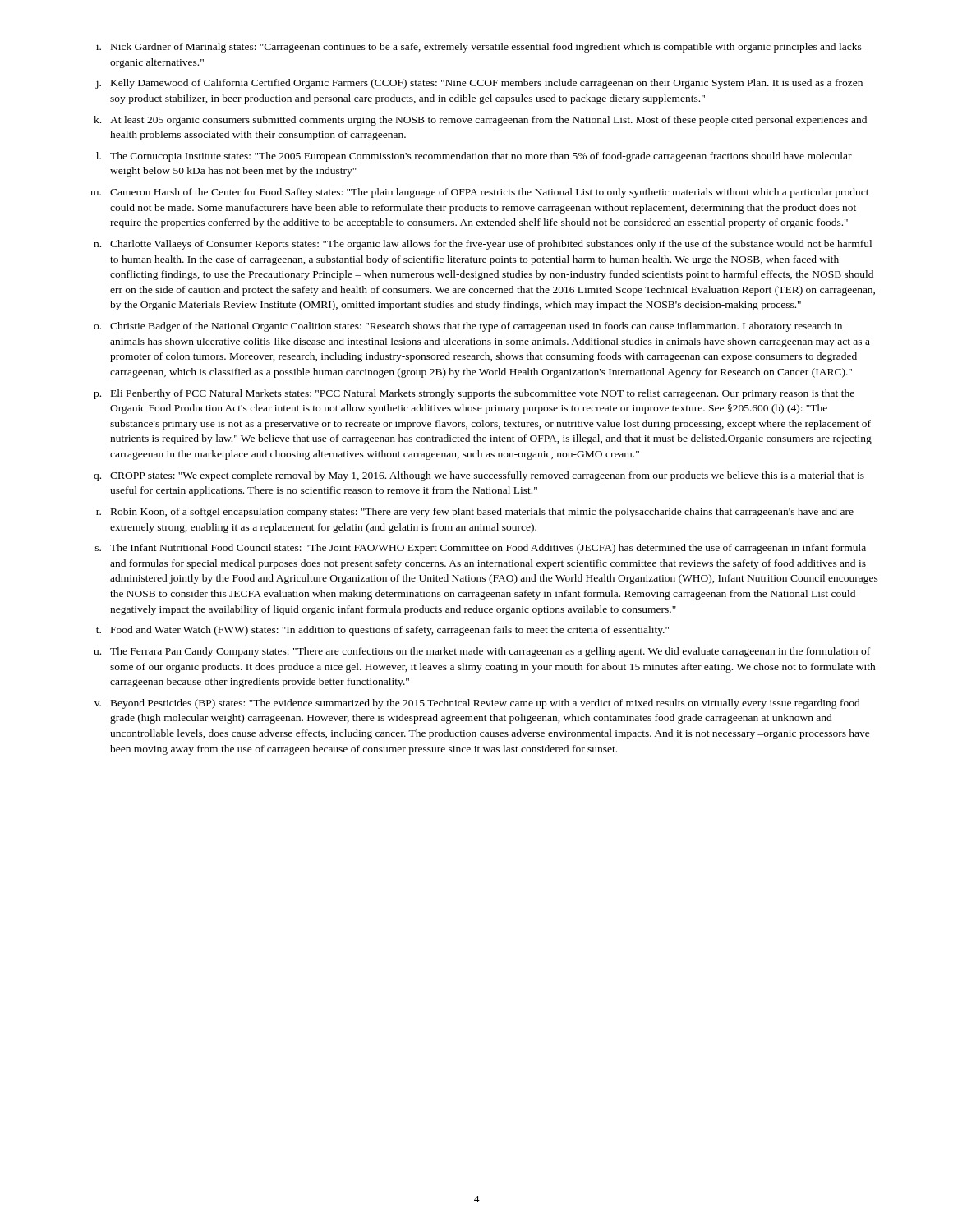Click on the block starting "s. The Infant Nutritional Food"
The width and height of the screenshot is (953, 1232).
(x=476, y=579)
